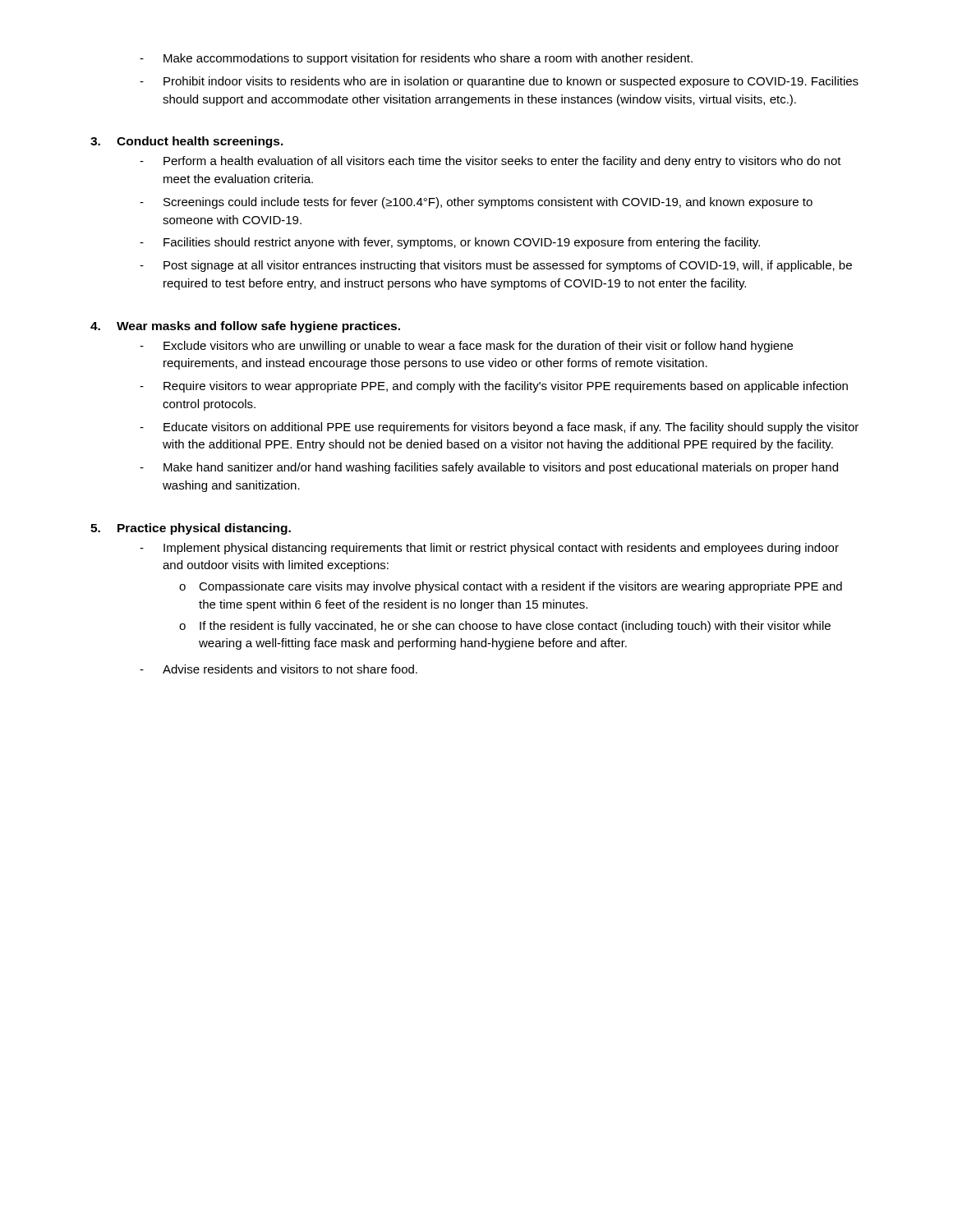Screen dimensions: 1232x953
Task: Select the list item that reads "- Make hand"
Action: [501, 476]
